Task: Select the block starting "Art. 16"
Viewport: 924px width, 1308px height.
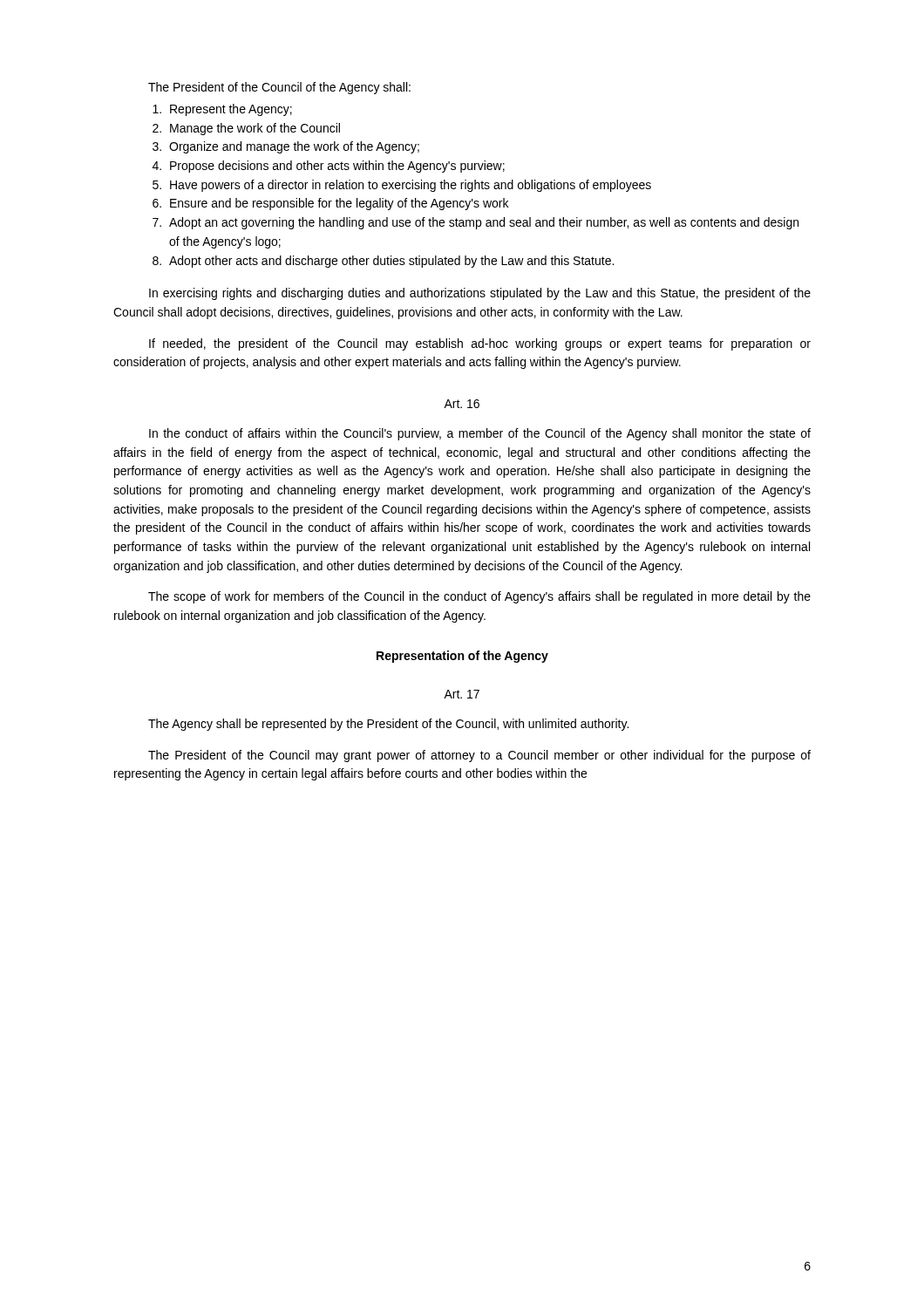Action: (x=462, y=404)
